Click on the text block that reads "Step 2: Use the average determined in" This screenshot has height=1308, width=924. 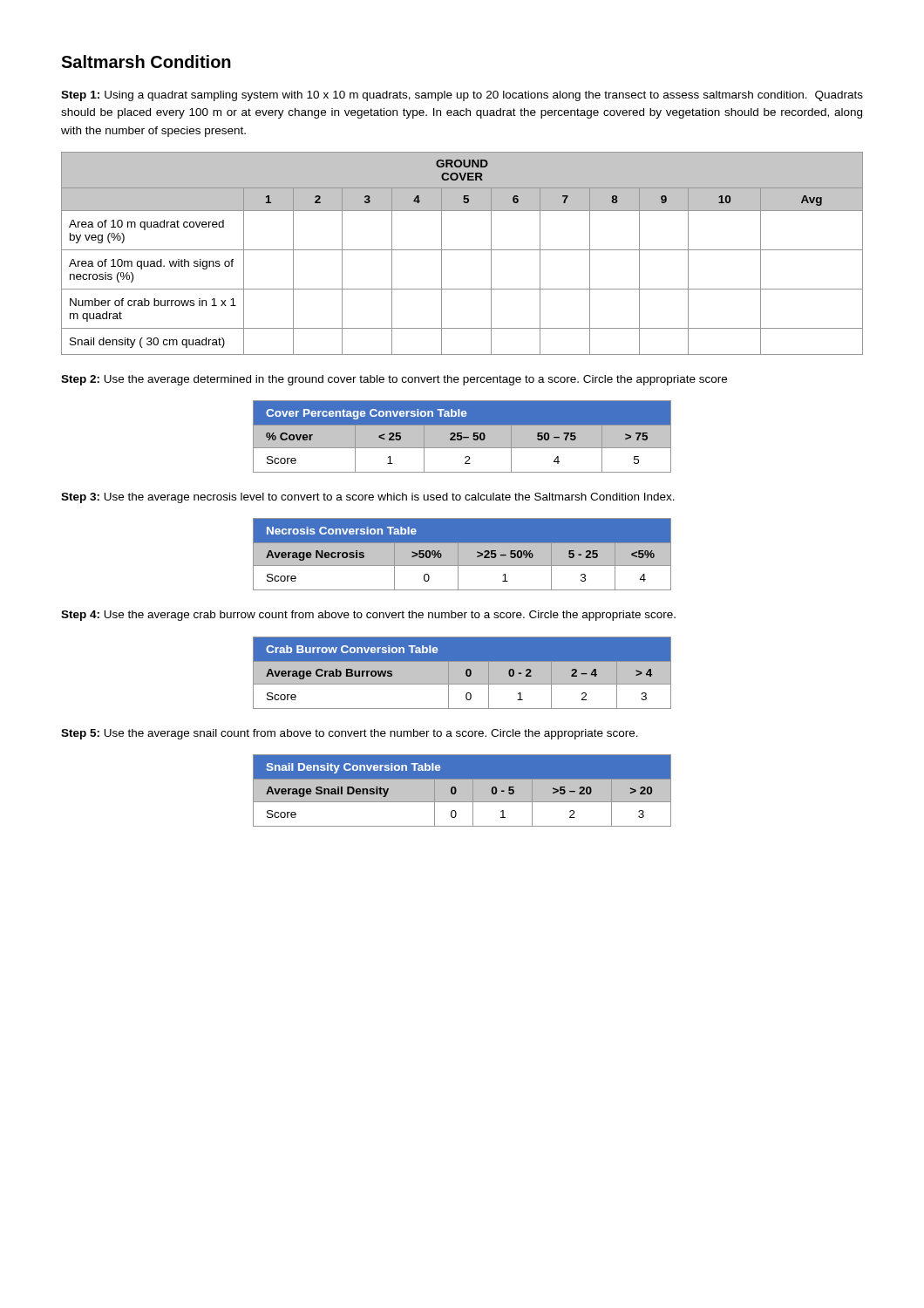pos(394,379)
